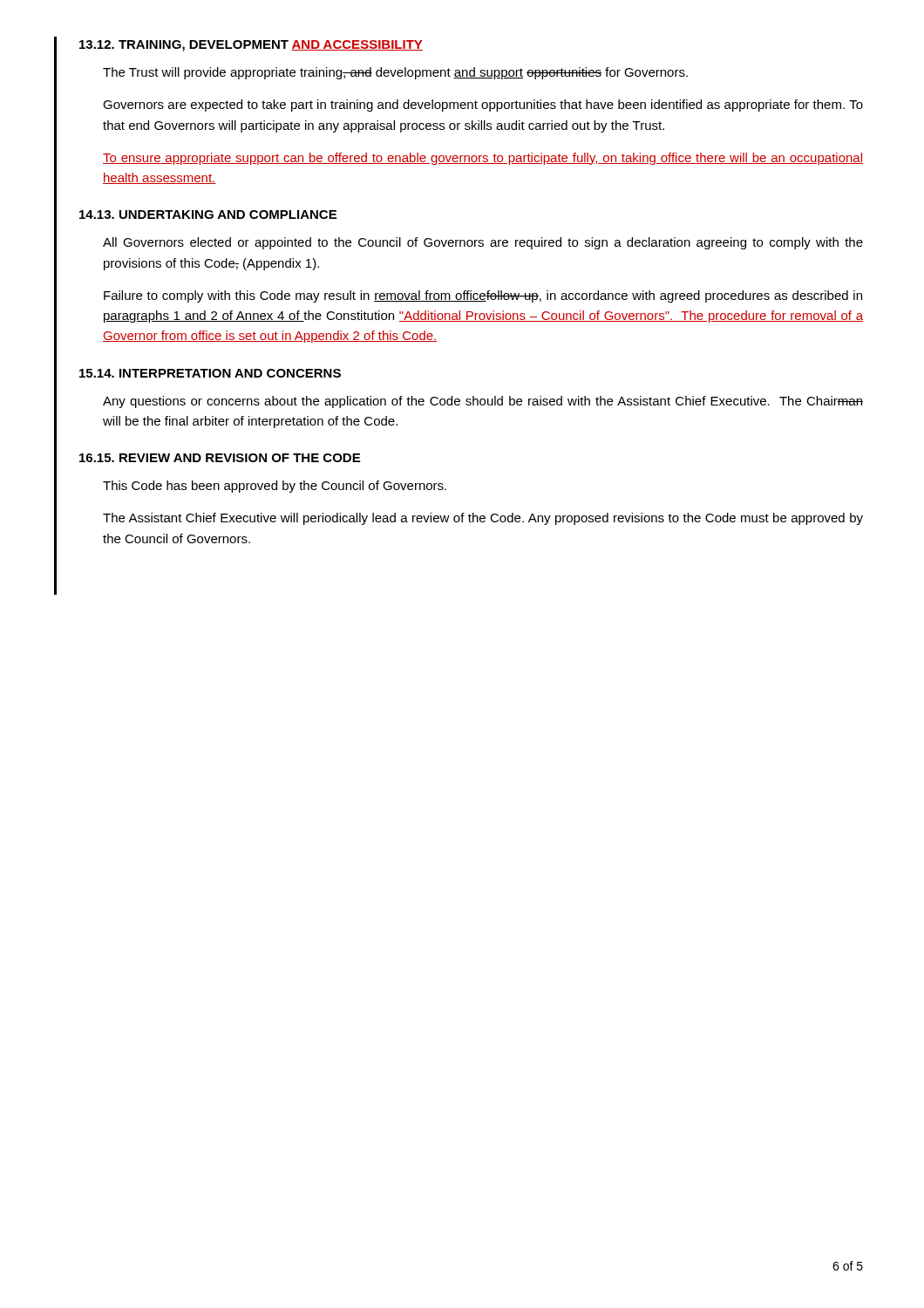
Task: Point to the block starting "Governors are expected to take part in training"
Action: 483,115
